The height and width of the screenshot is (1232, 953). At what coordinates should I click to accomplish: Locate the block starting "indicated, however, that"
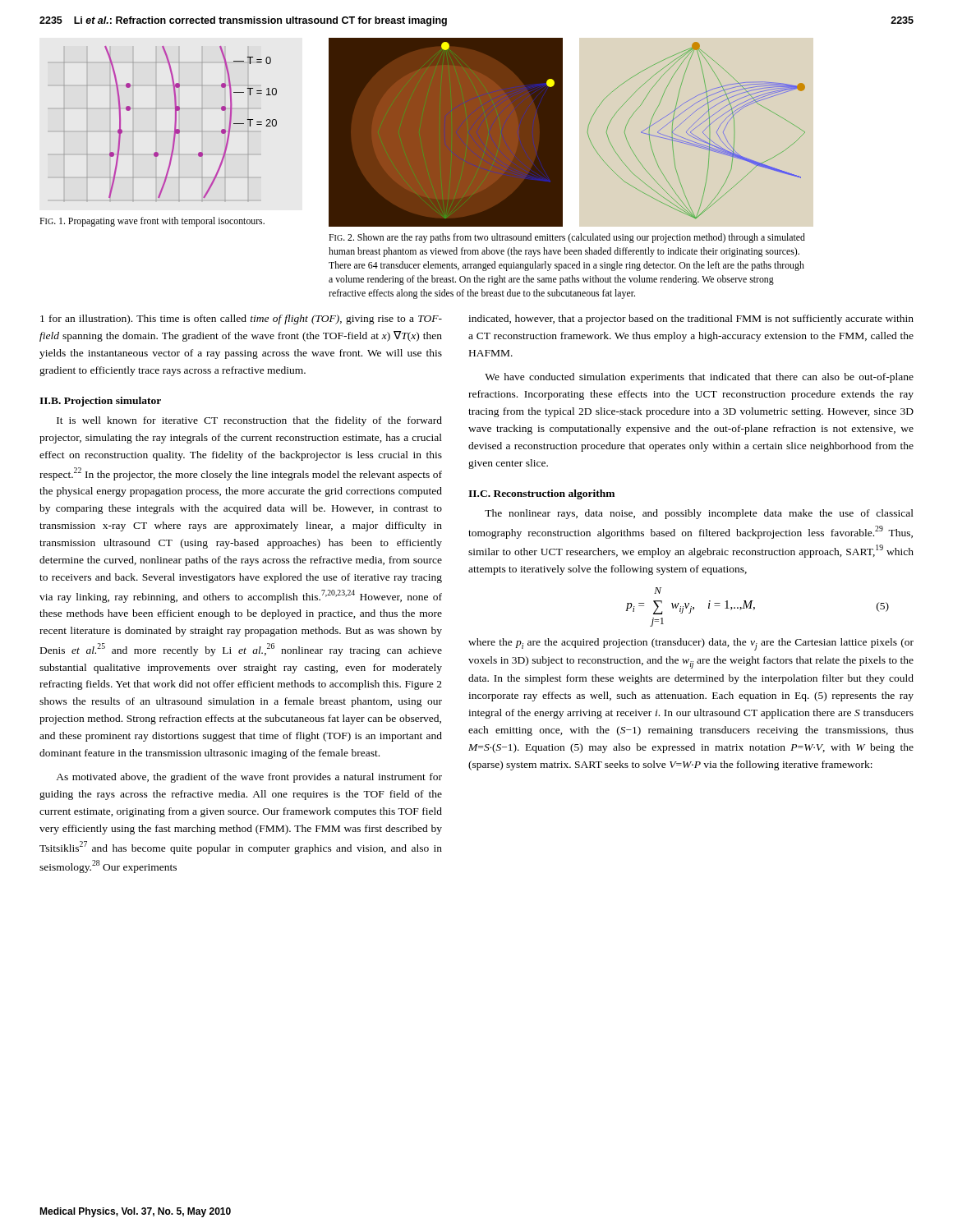tap(691, 391)
